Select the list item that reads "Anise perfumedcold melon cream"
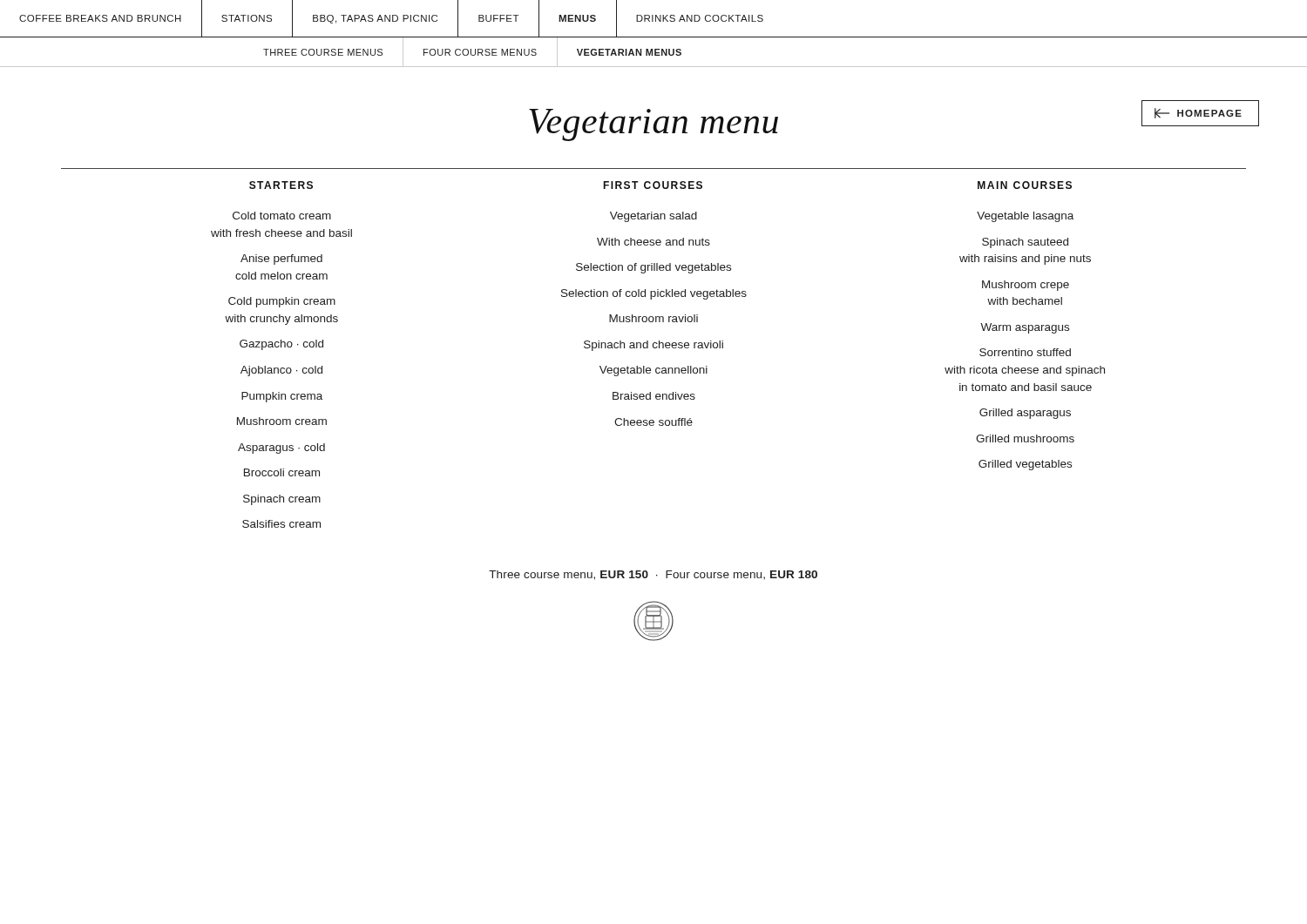1307x924 pixels. click(x=282, y=267)
